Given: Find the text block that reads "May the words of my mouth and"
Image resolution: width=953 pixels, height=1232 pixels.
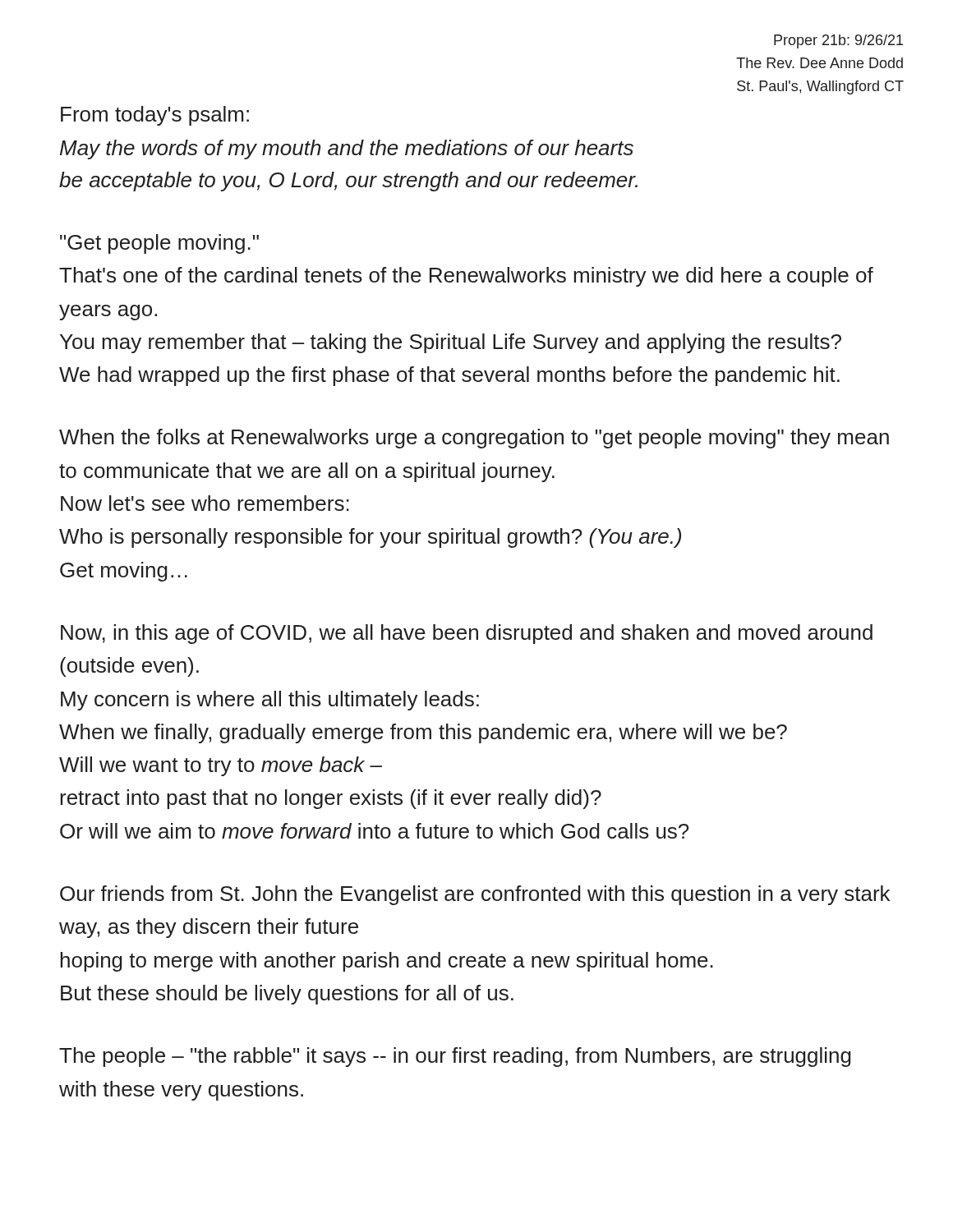Looking at the screenshot, I should click(350, 164).
